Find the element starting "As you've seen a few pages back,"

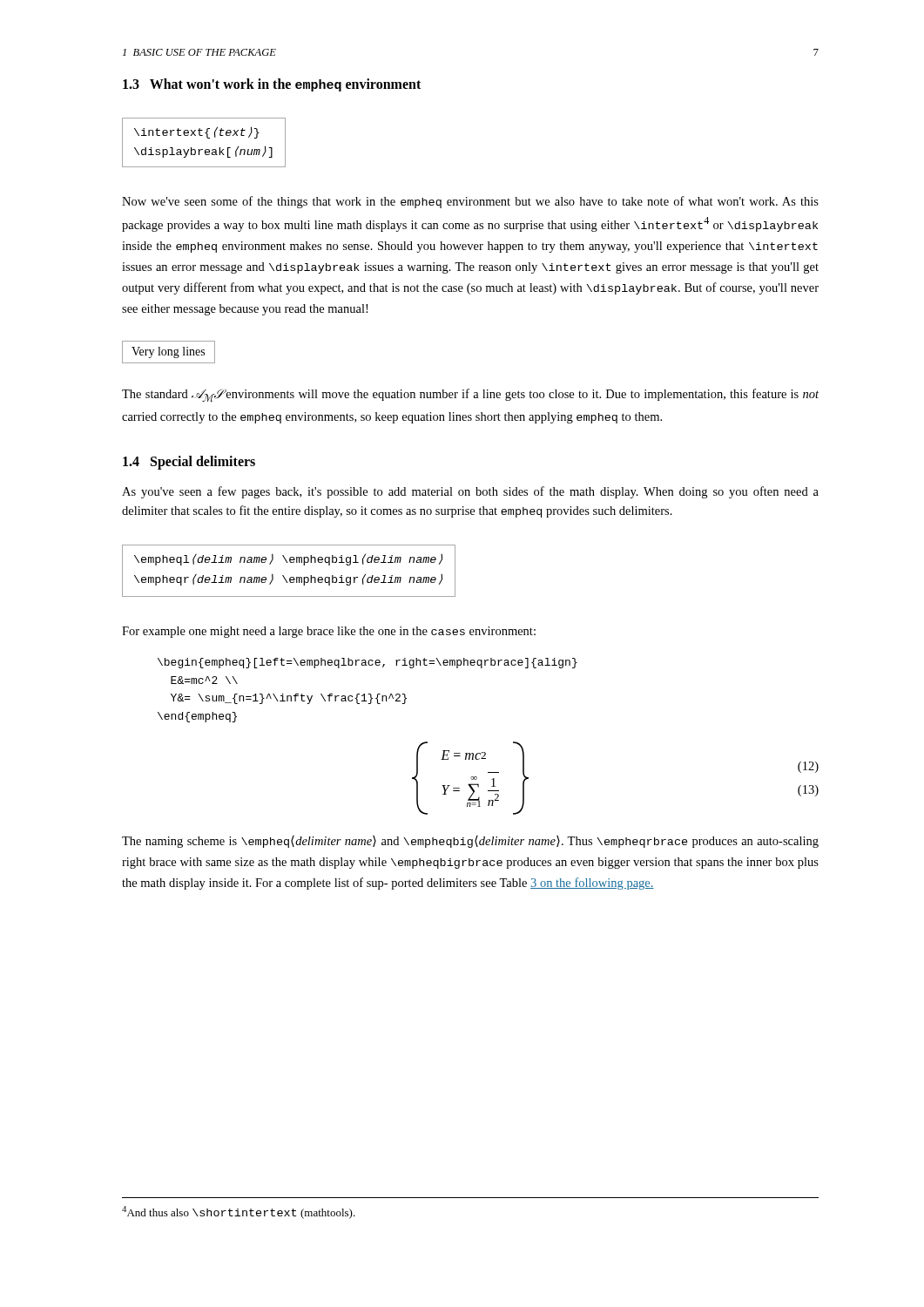click(470, 501)
